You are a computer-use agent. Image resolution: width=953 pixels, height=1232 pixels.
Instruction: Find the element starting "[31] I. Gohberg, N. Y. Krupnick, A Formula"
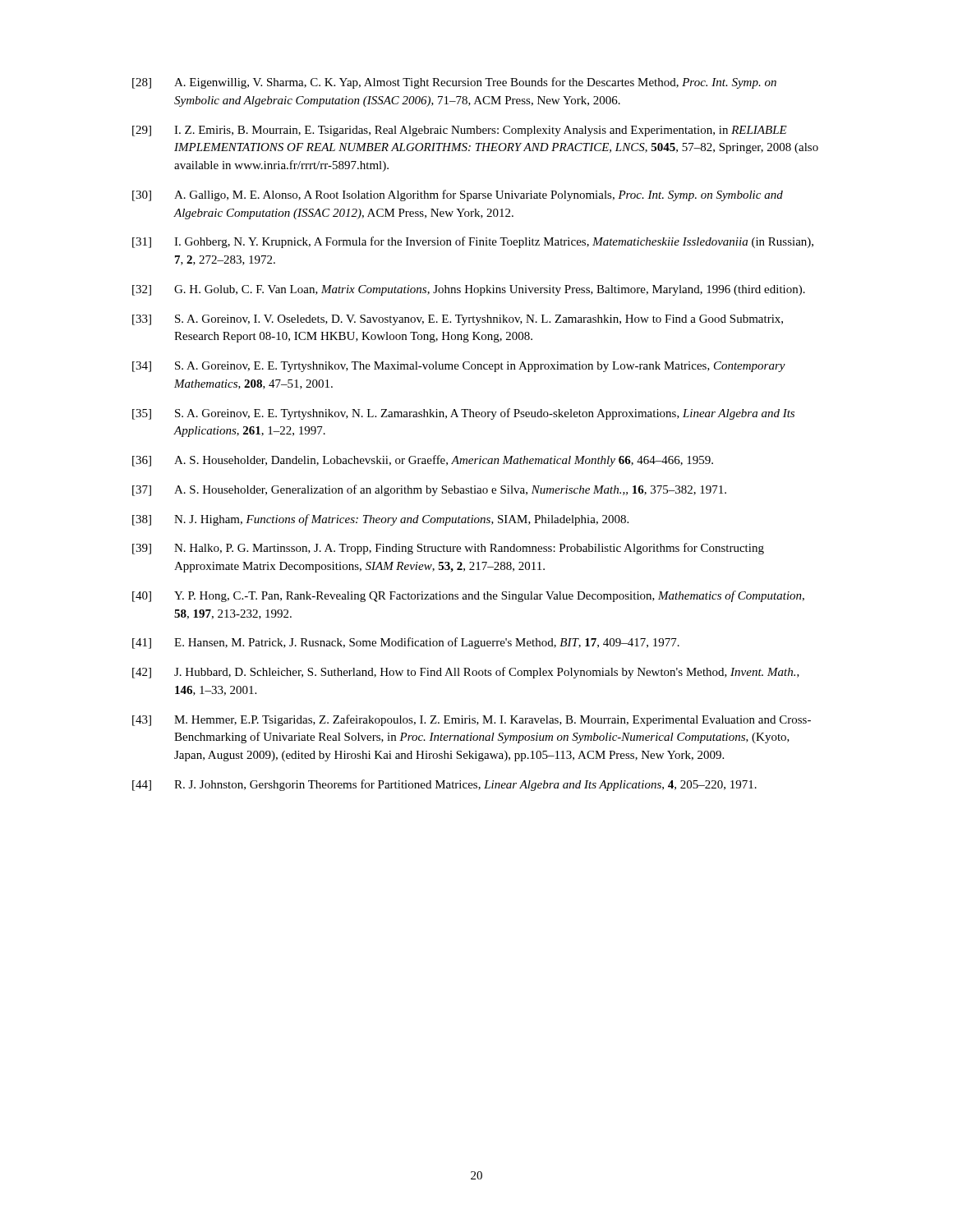pos(476,251)
